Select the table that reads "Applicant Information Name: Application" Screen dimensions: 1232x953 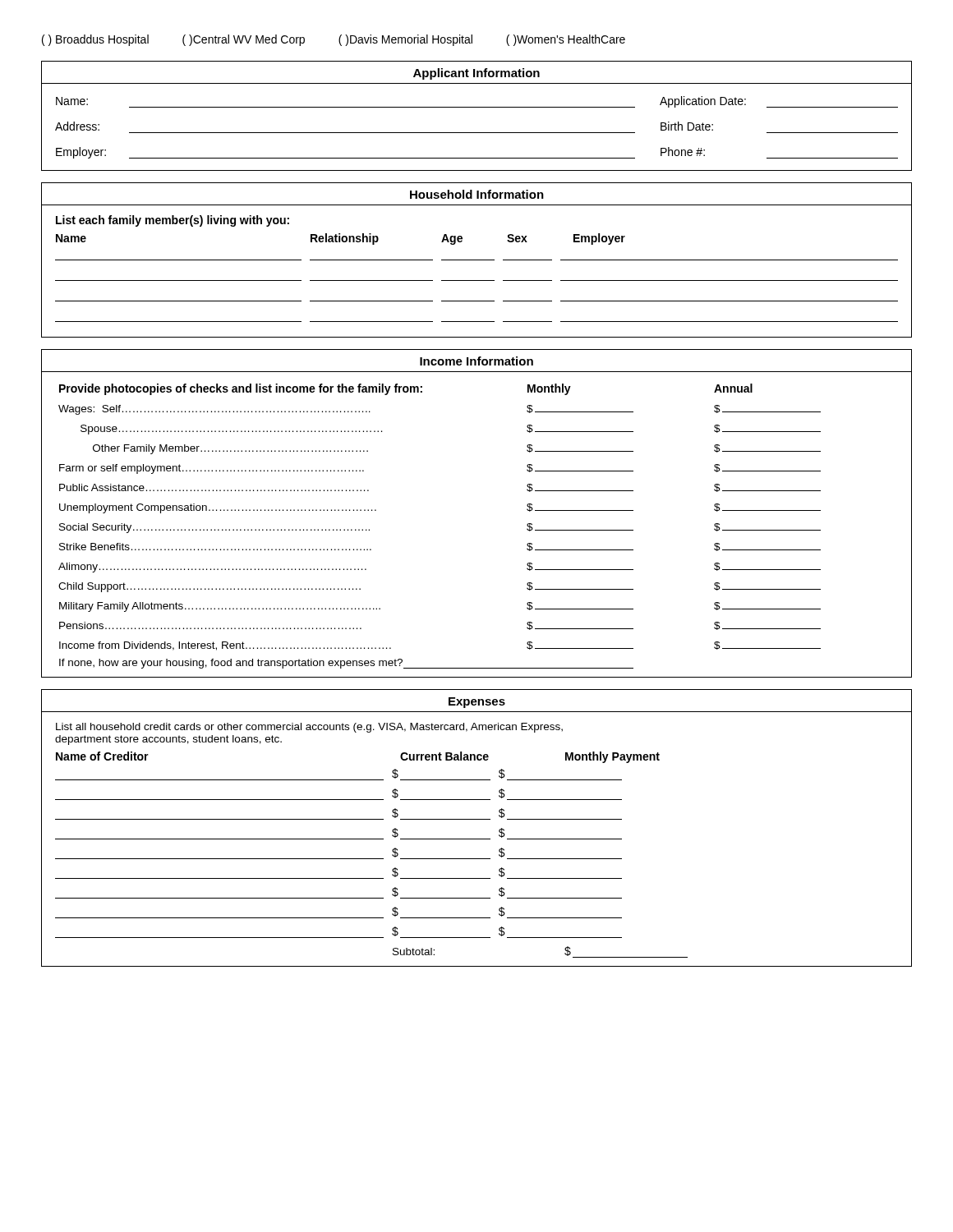(x=476, y=116)
